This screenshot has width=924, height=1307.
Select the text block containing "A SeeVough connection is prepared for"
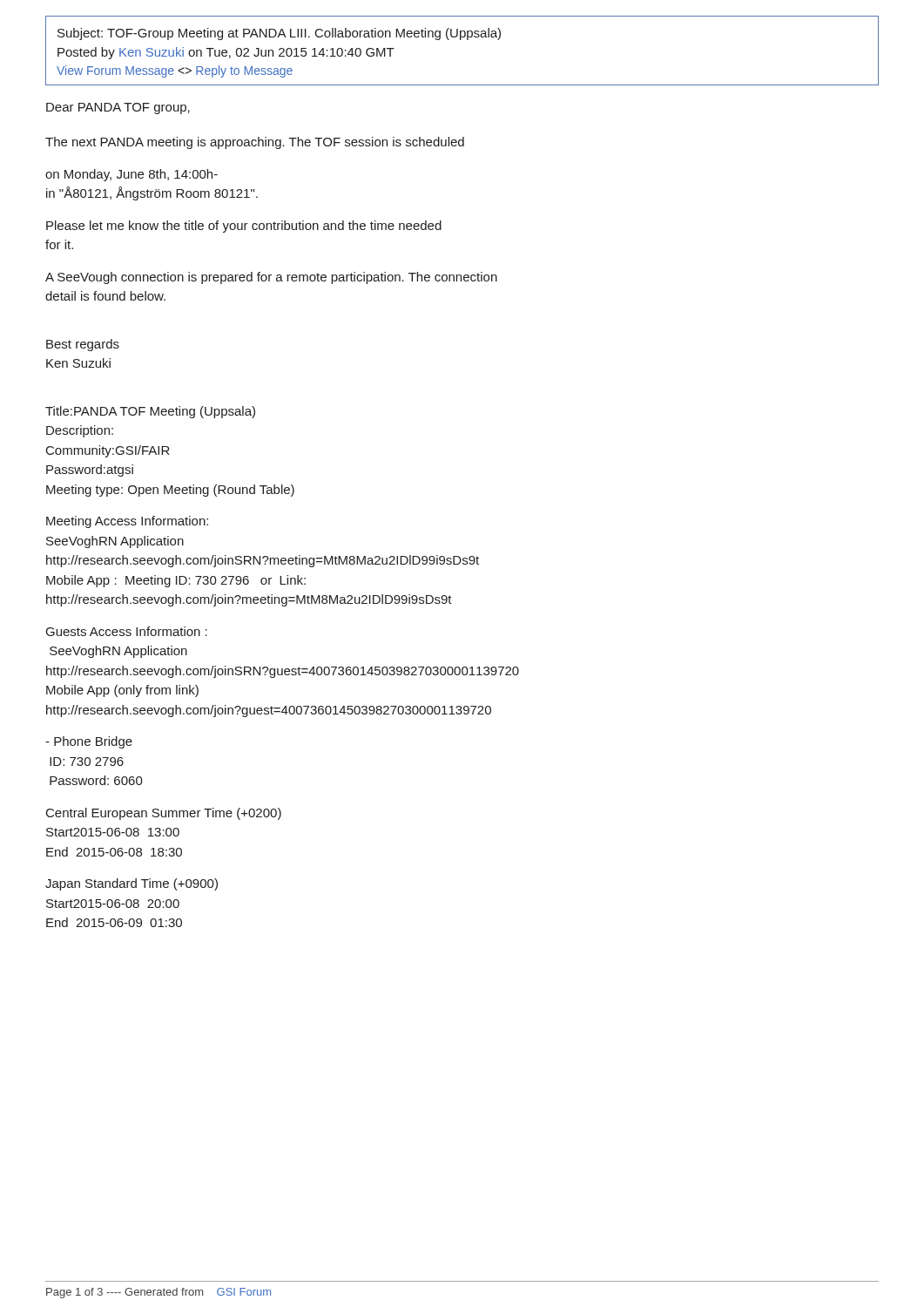[271, 286]
